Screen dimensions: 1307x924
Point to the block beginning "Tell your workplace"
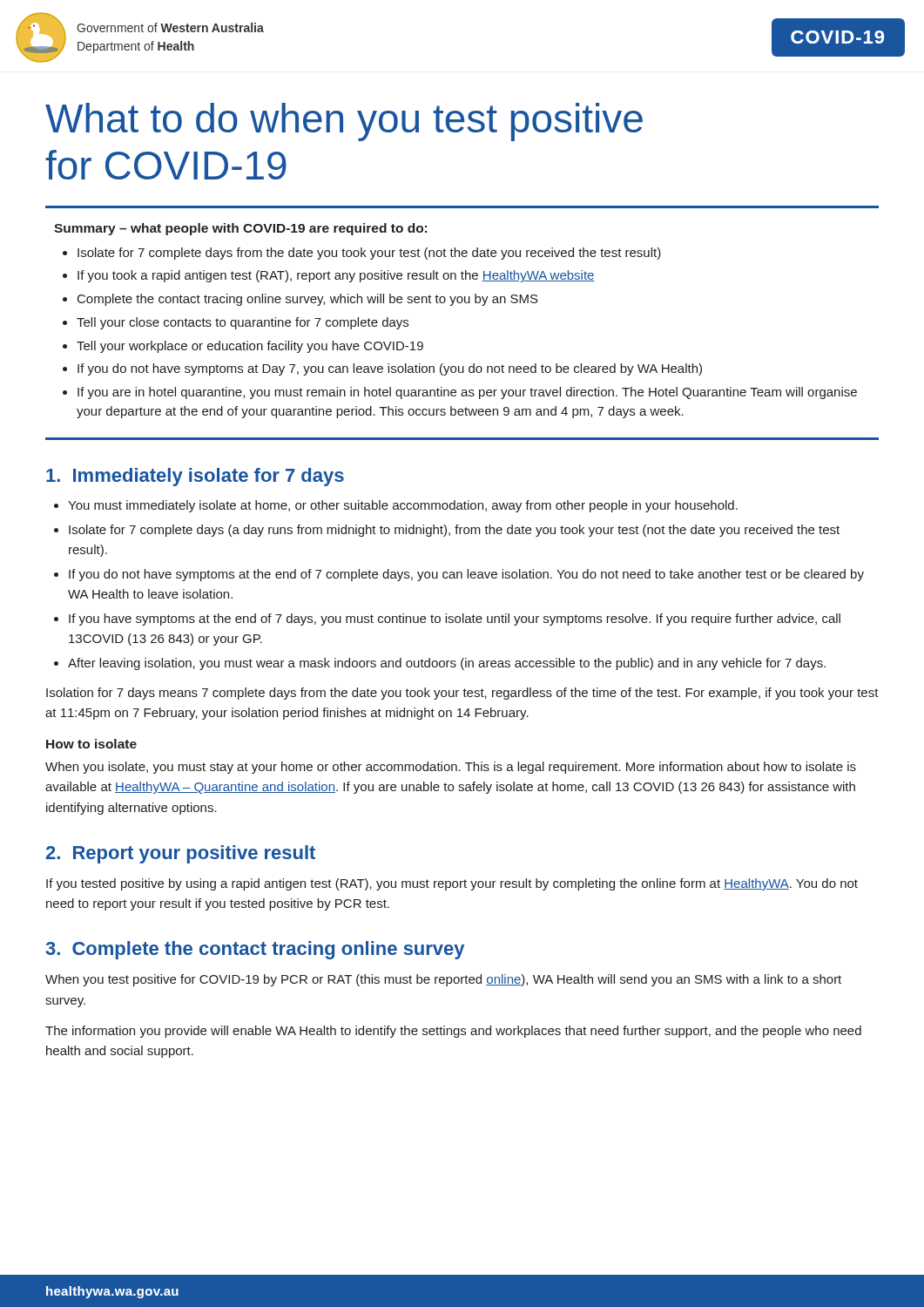pos(250,345)
